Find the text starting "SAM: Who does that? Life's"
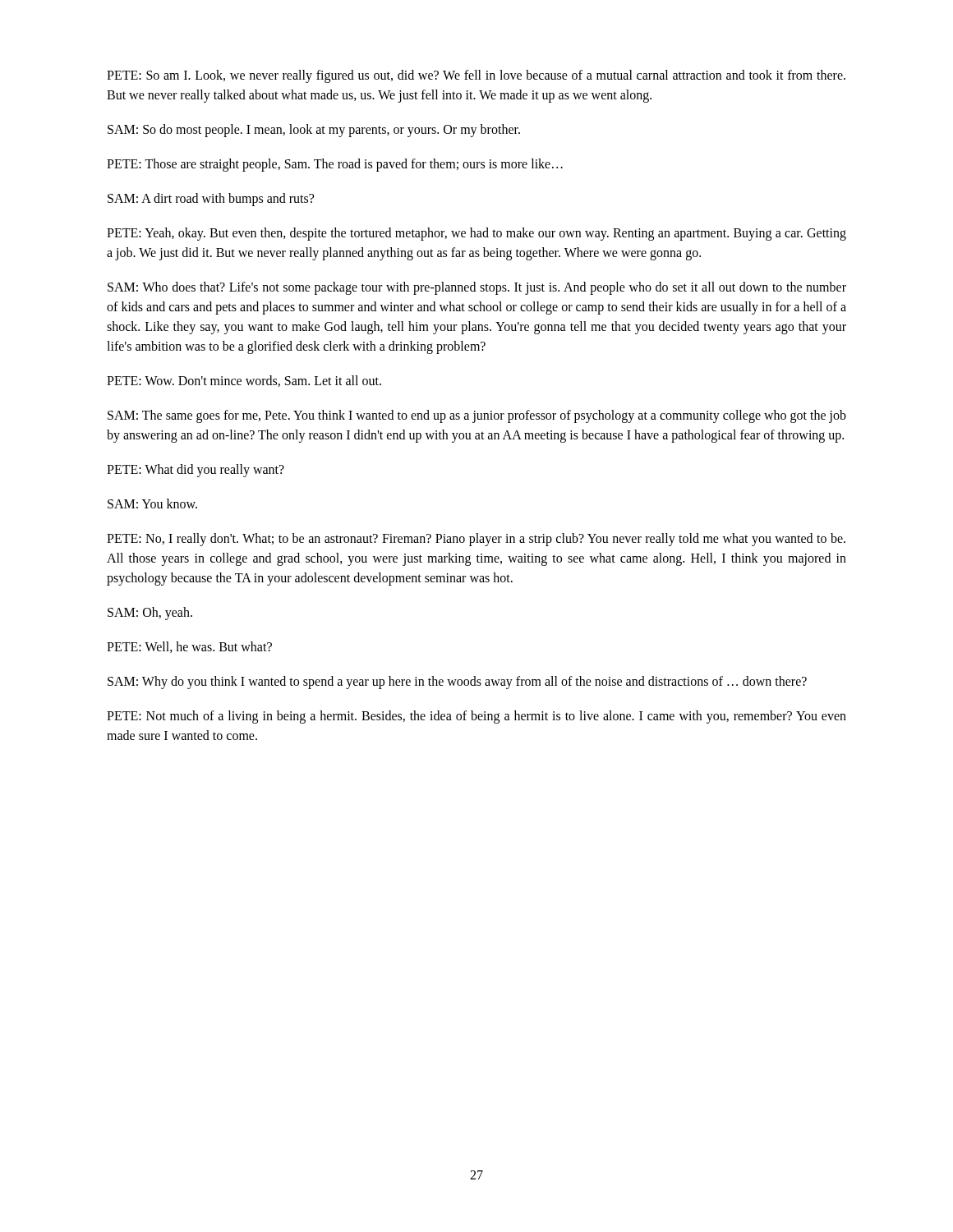 (x=476, y=317)
